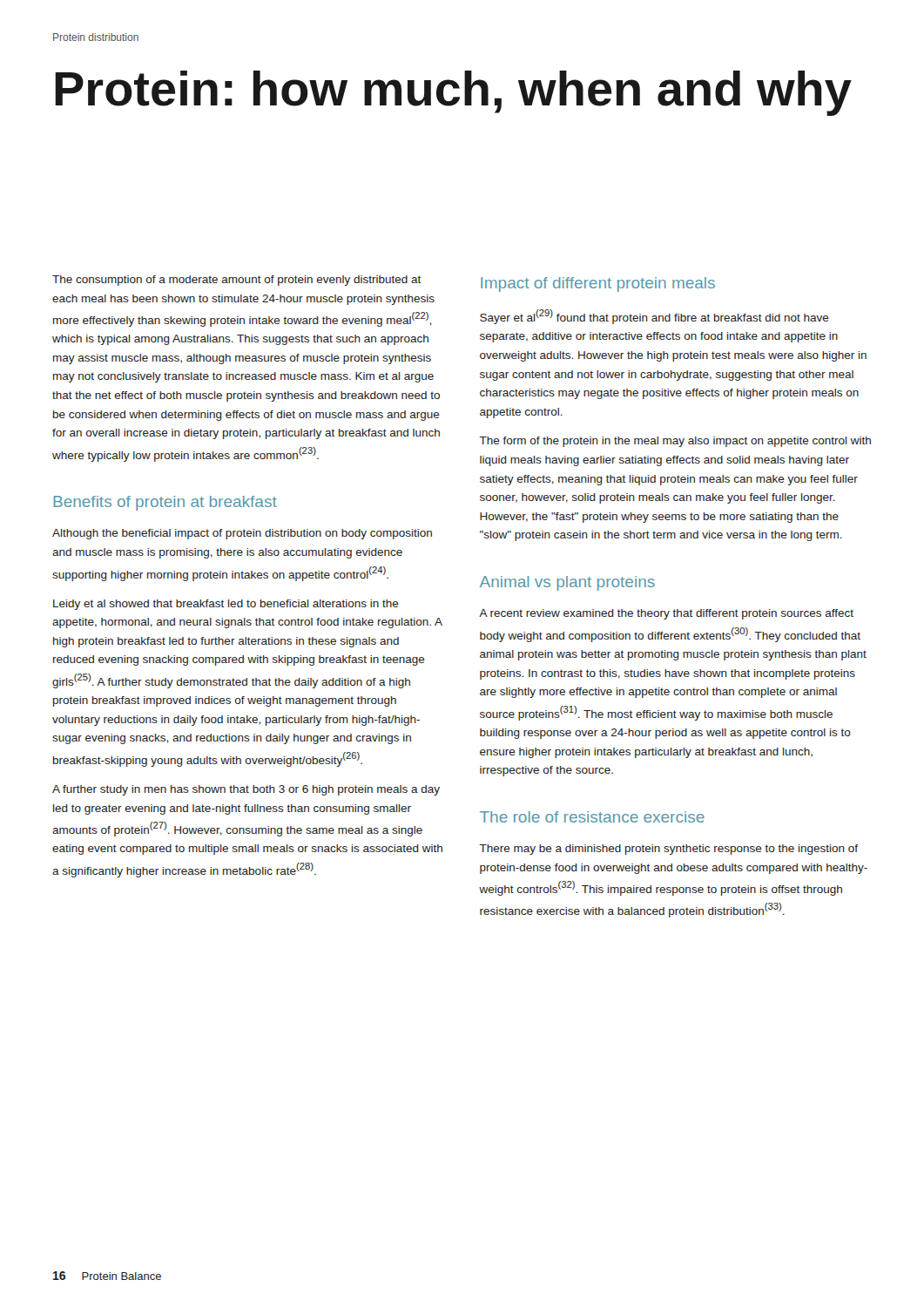924x1307 pixels.
Task: Locate the text "The role of resistance exercise"
Action: coord(592,817)
